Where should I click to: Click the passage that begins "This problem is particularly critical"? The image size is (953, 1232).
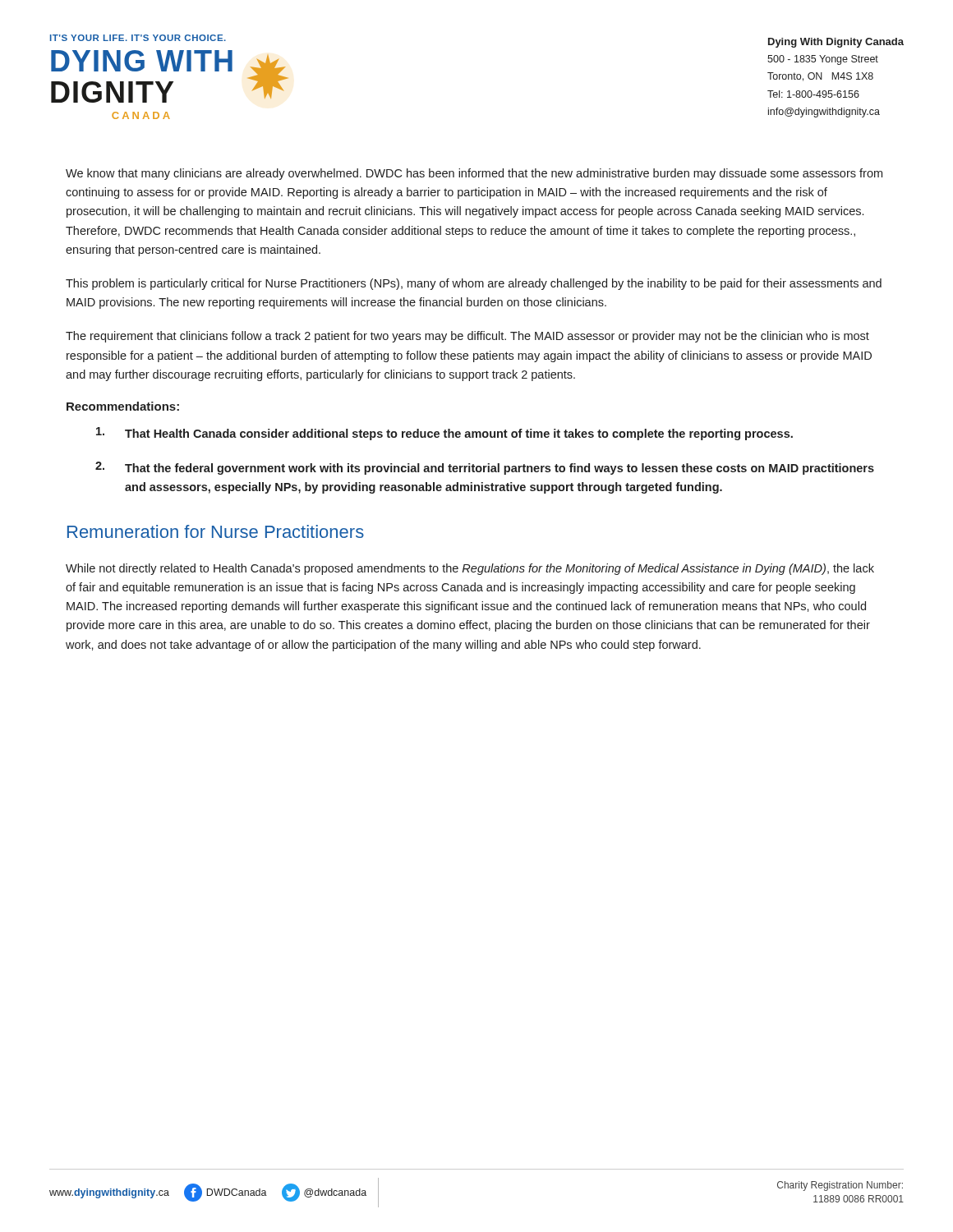(474, 293)
